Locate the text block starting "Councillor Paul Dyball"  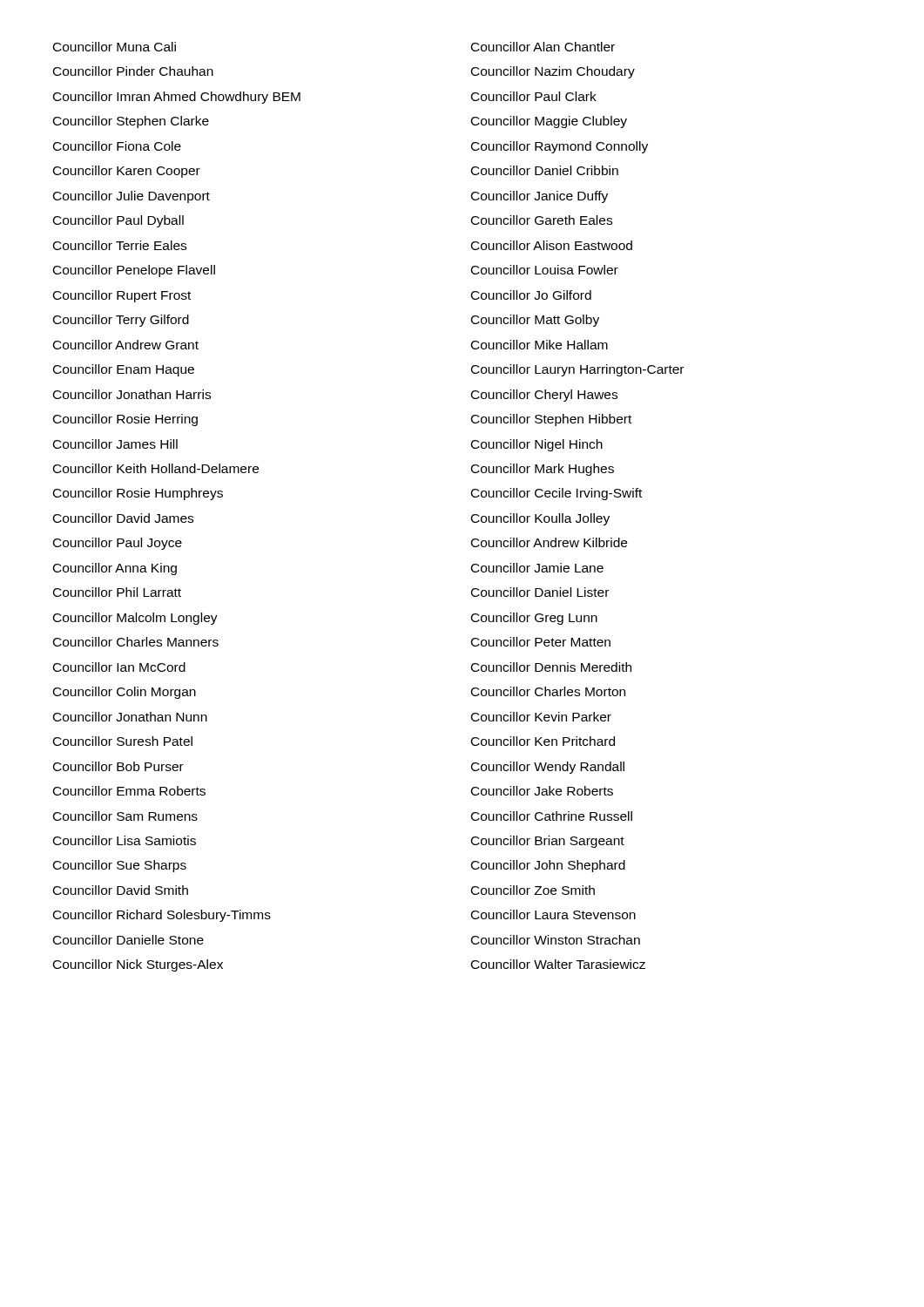118,221
